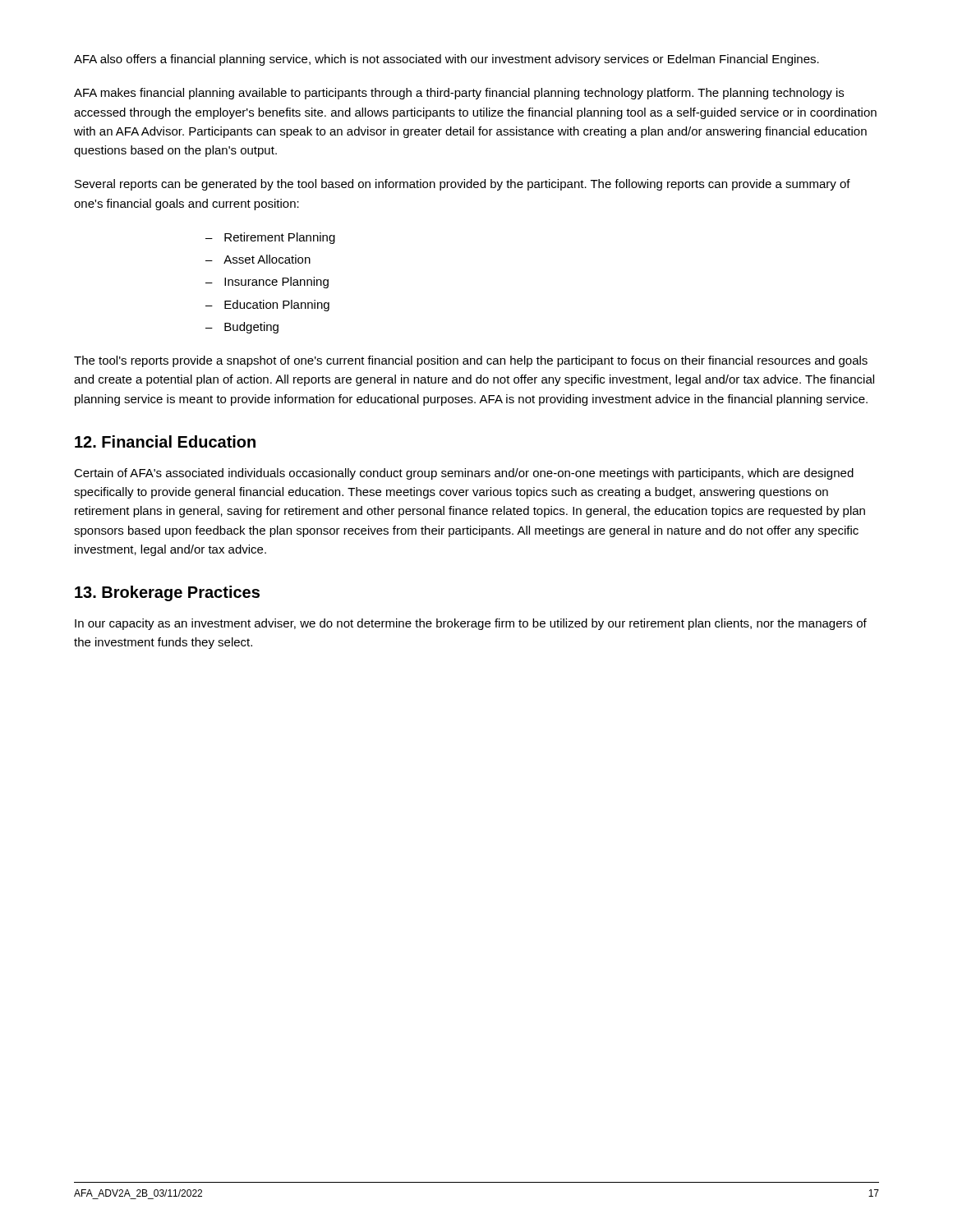Locate the passage starting "AFA also offers a financial planning service, which"
The height and width of the screenshot is (1232, 953).
(x=447, y=59)
